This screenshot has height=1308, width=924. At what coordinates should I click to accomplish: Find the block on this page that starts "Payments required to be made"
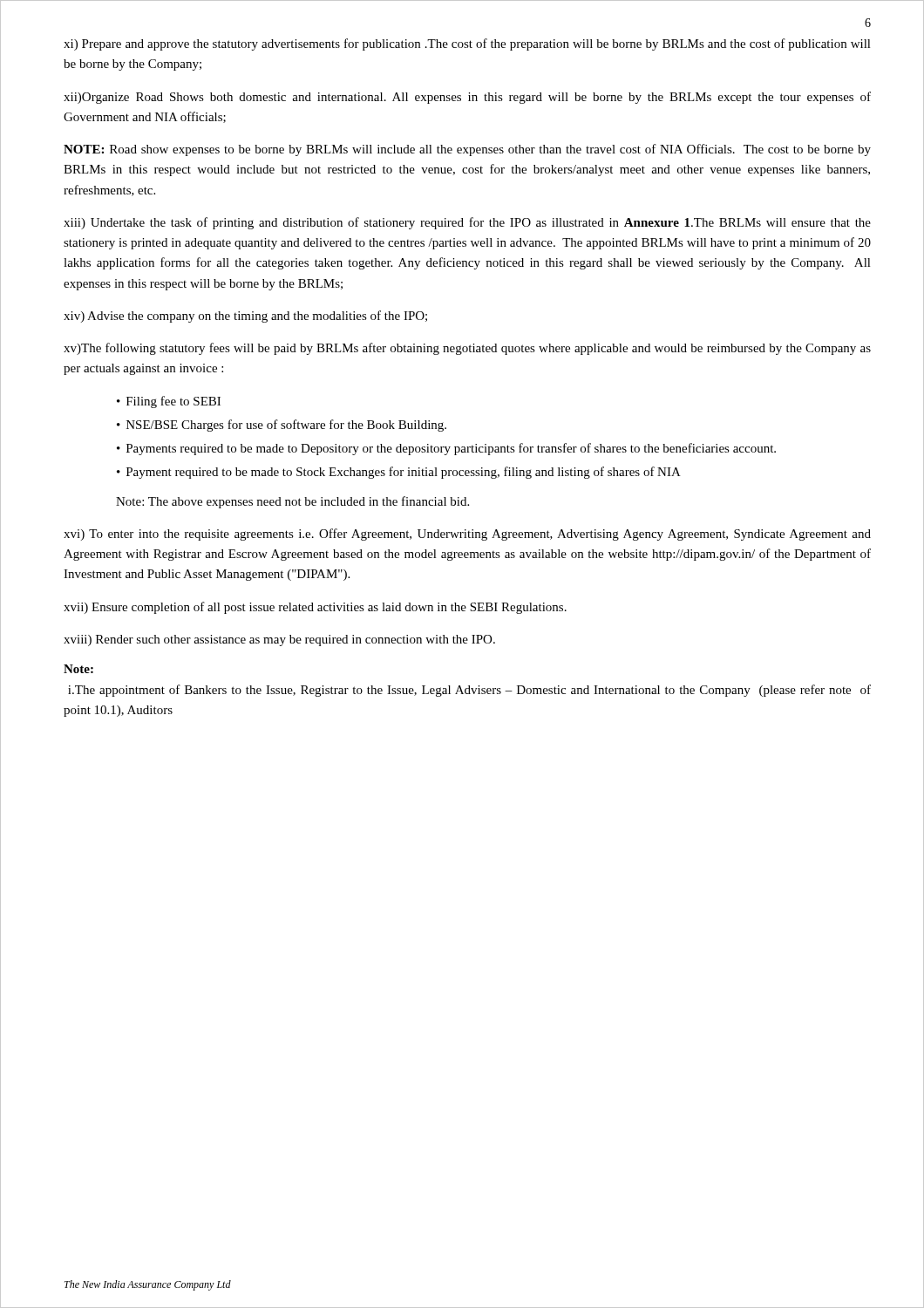[451, 448]
